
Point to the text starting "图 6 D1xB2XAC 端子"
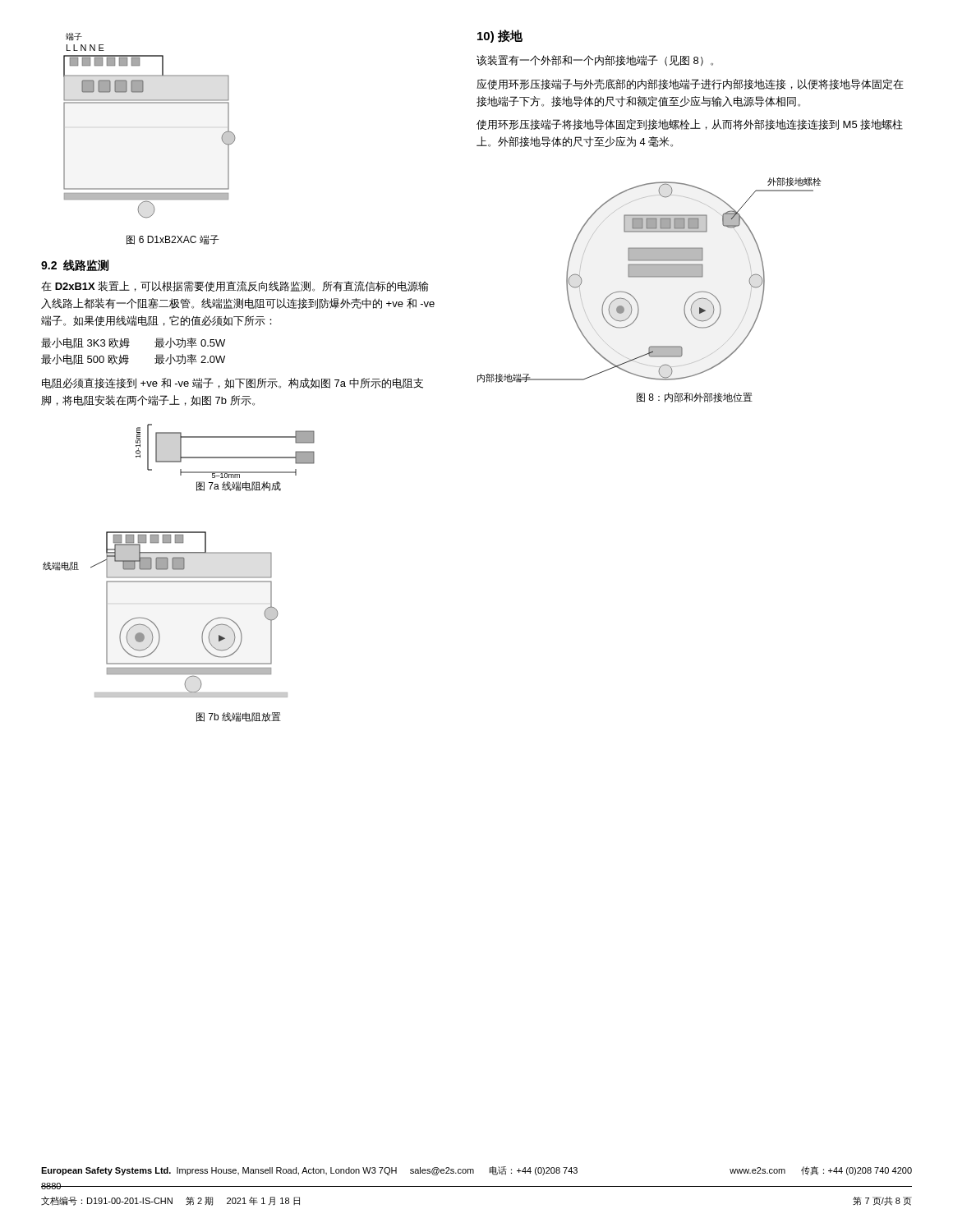(173, 240)
